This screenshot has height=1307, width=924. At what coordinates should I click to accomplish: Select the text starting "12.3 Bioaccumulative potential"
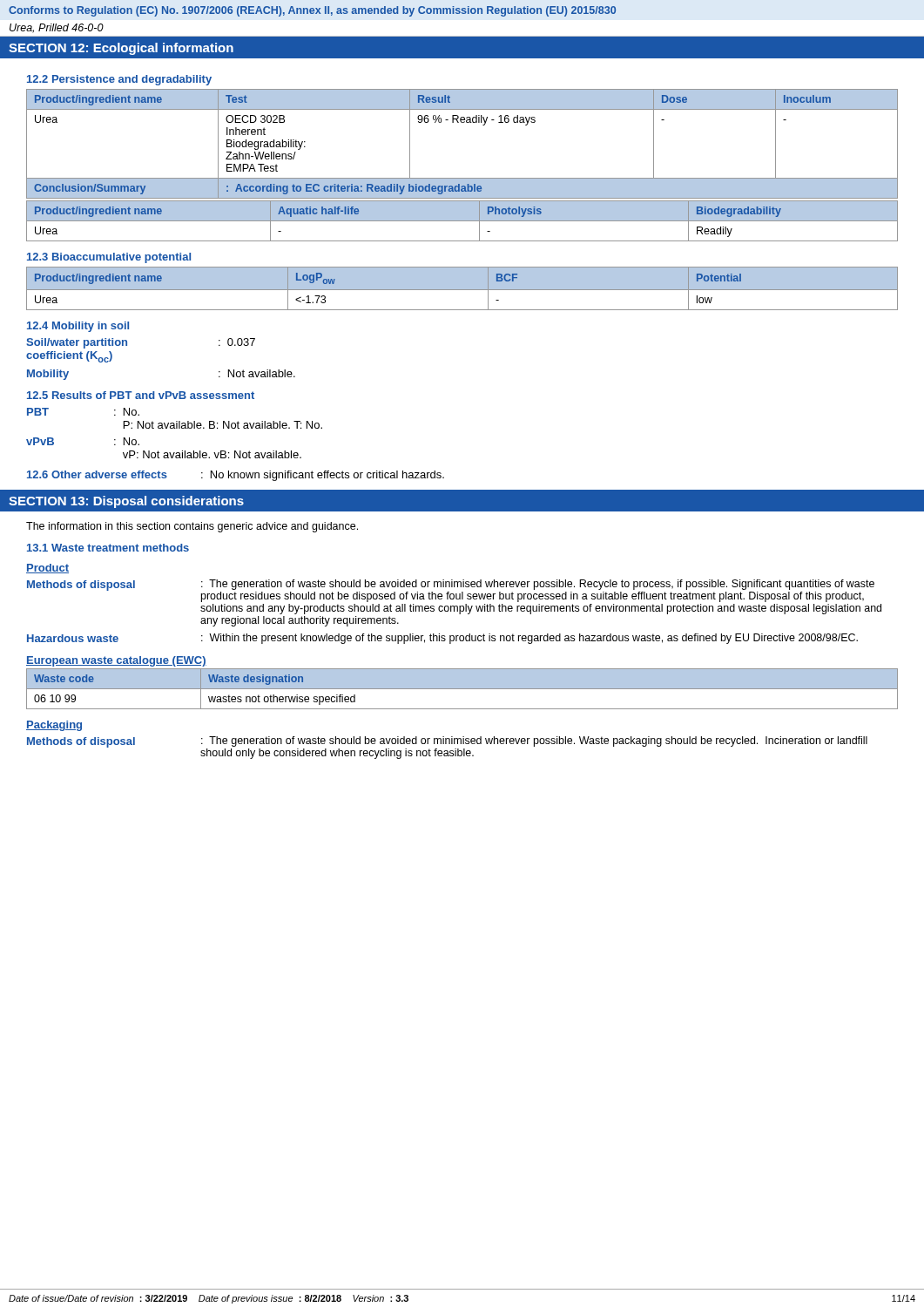[x=109, y=257]
